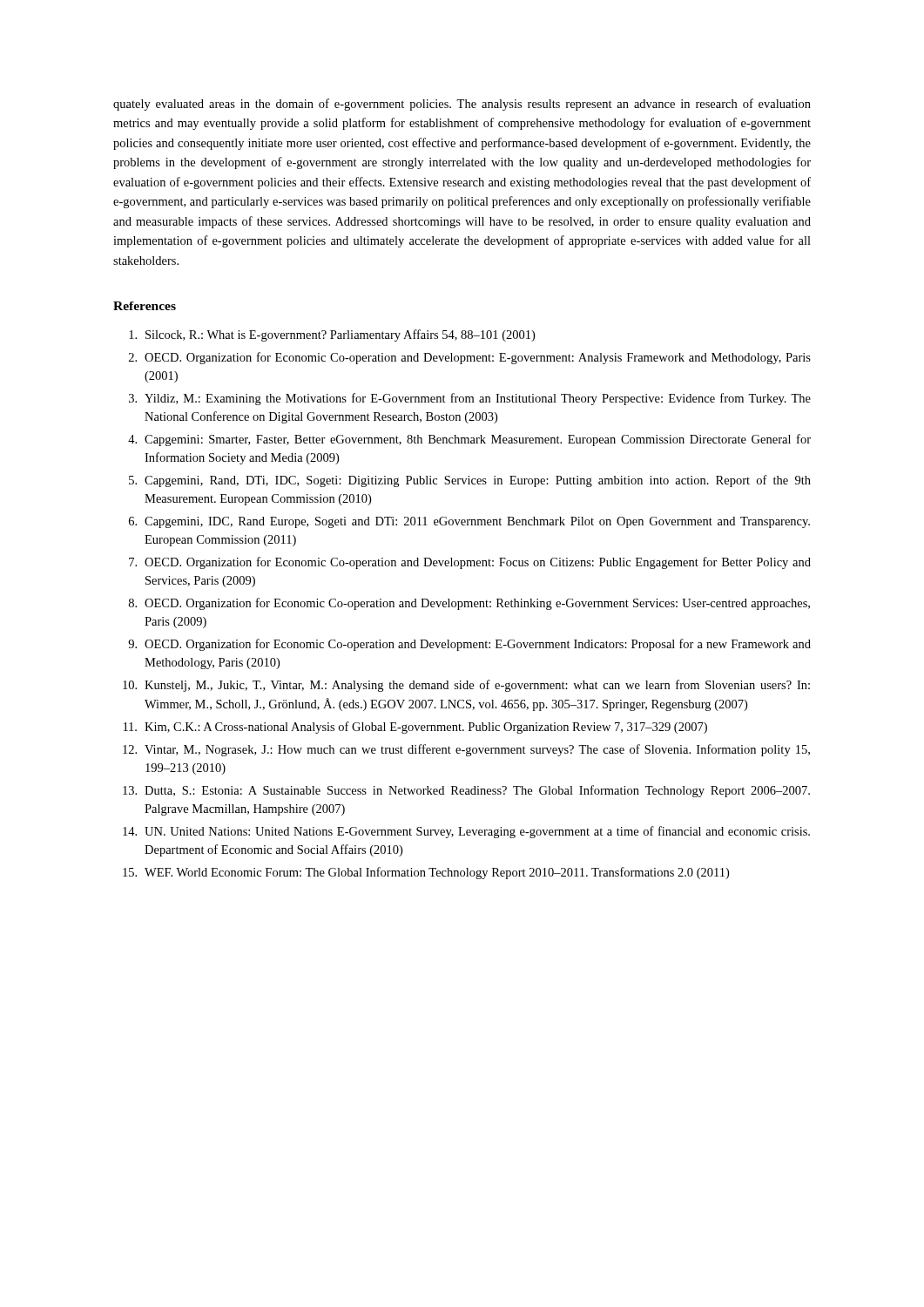Click on the text starting "14.UN. United Nations: United Nations E-Government"

[462, 841]
